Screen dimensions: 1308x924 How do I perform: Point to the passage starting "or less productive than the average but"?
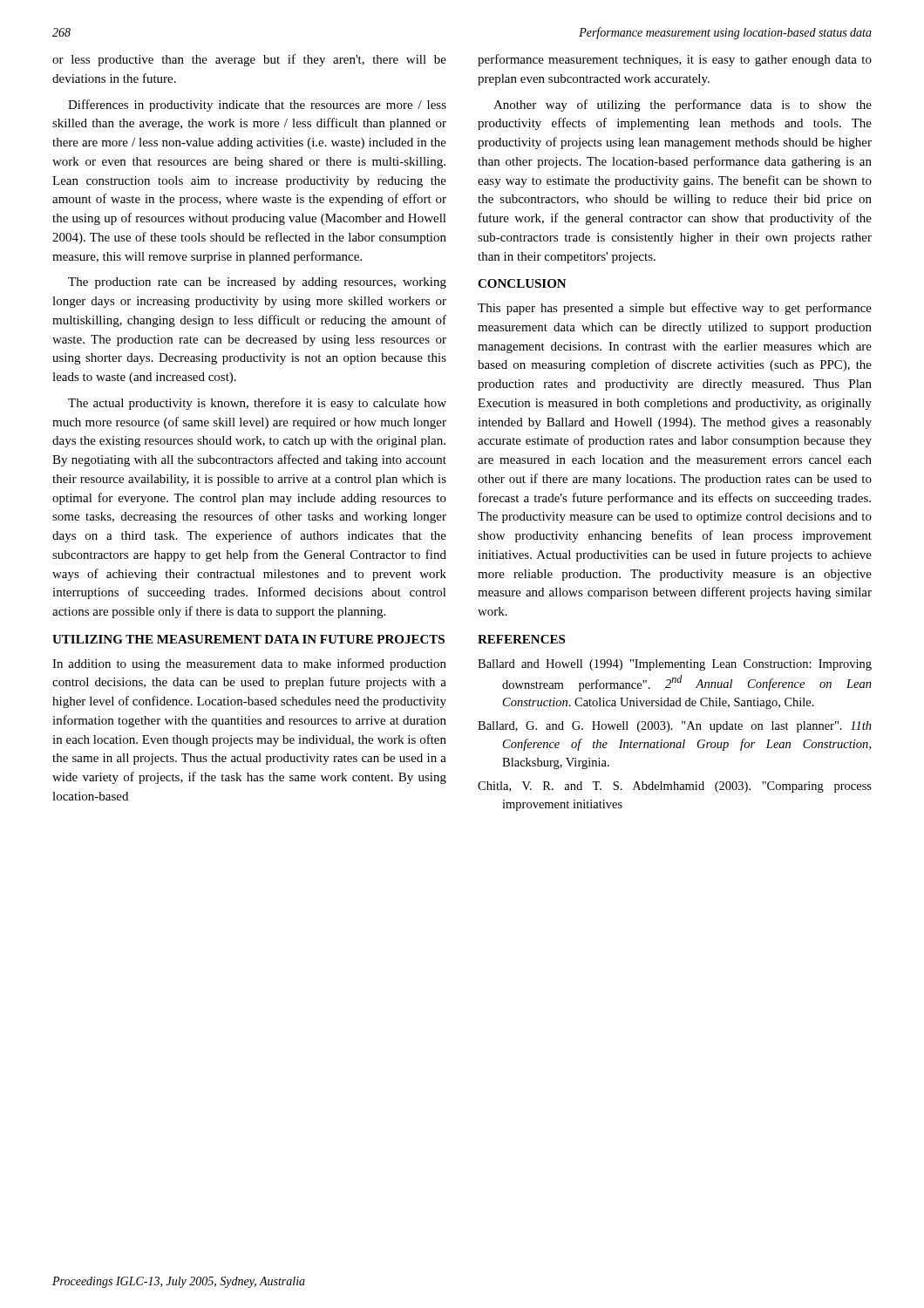(x=249, y=69)
